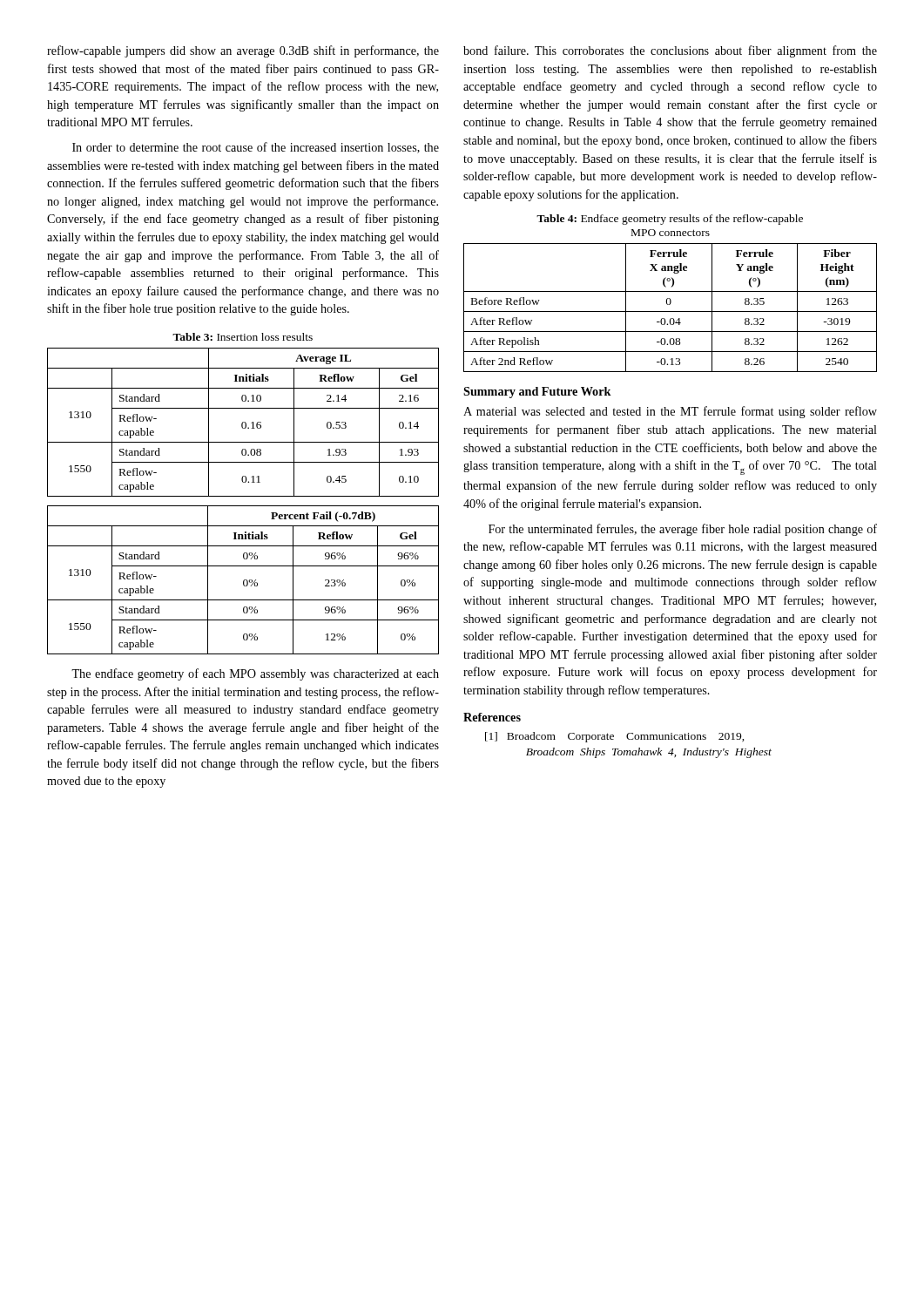The image size is (924, 1307).
Task: Click on the block starting "The endface geometry"
Action: 243,728
